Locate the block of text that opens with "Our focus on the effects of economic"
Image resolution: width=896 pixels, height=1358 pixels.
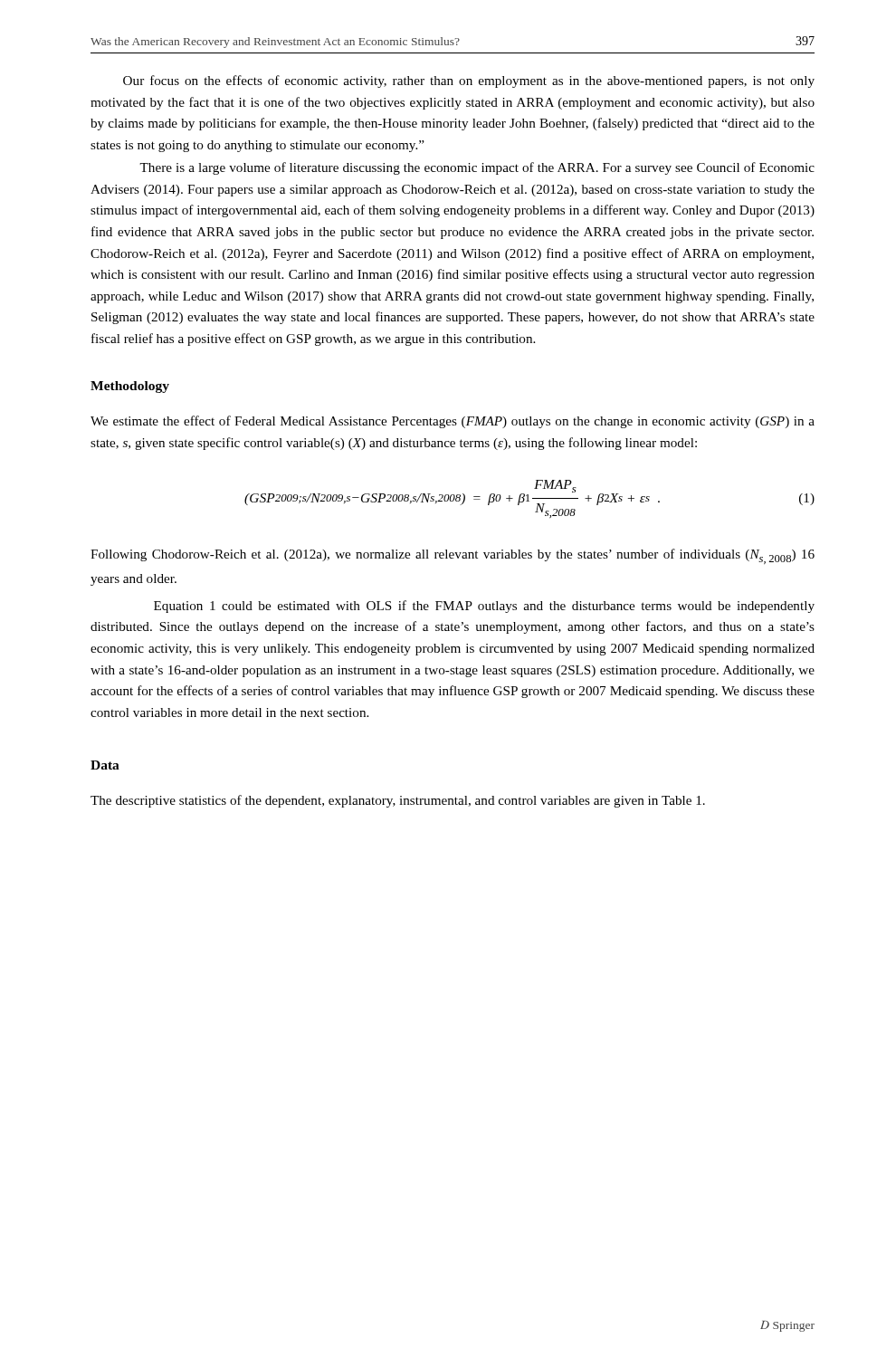(453, 112)
